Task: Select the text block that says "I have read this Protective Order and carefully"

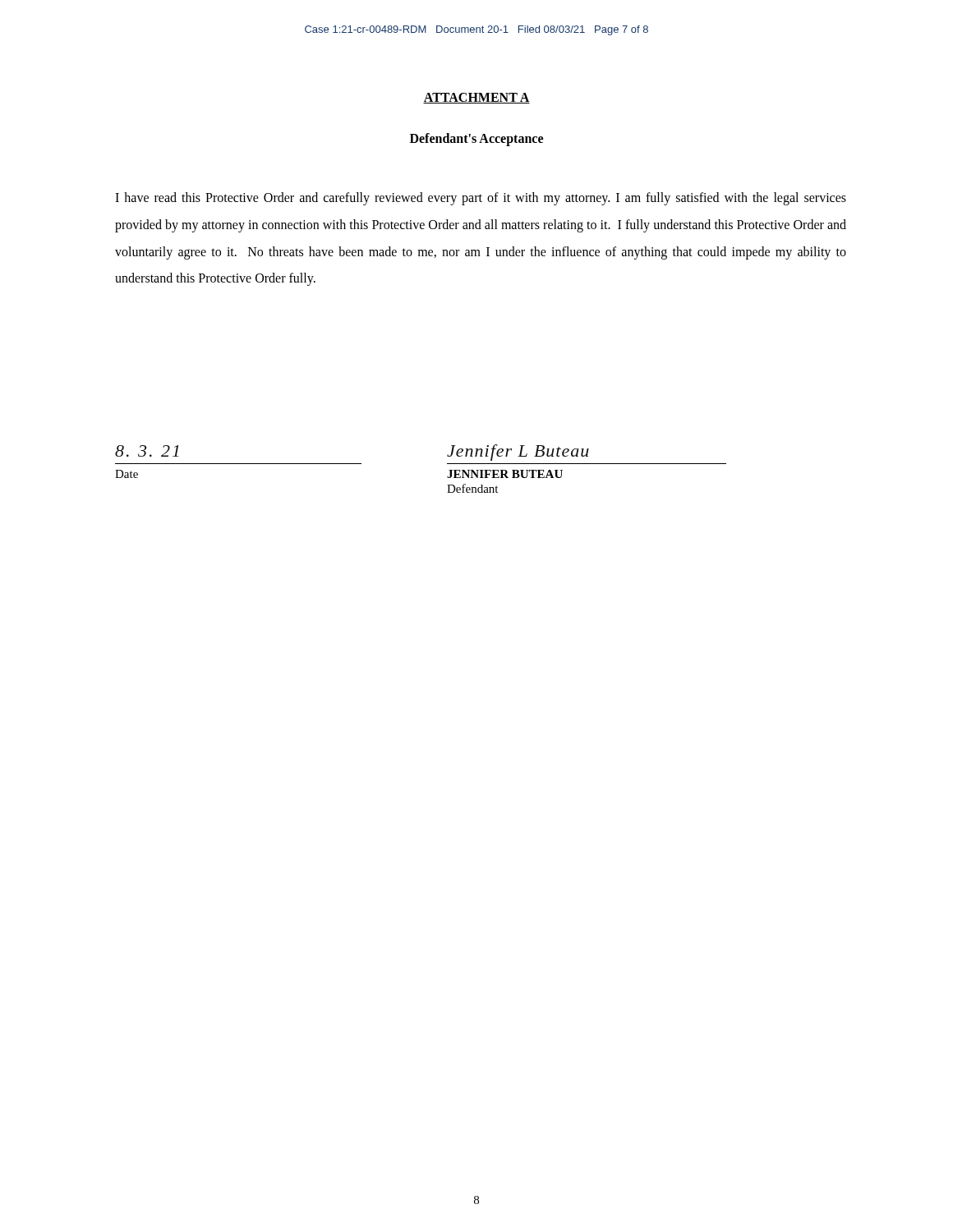Action: (481, 238)
